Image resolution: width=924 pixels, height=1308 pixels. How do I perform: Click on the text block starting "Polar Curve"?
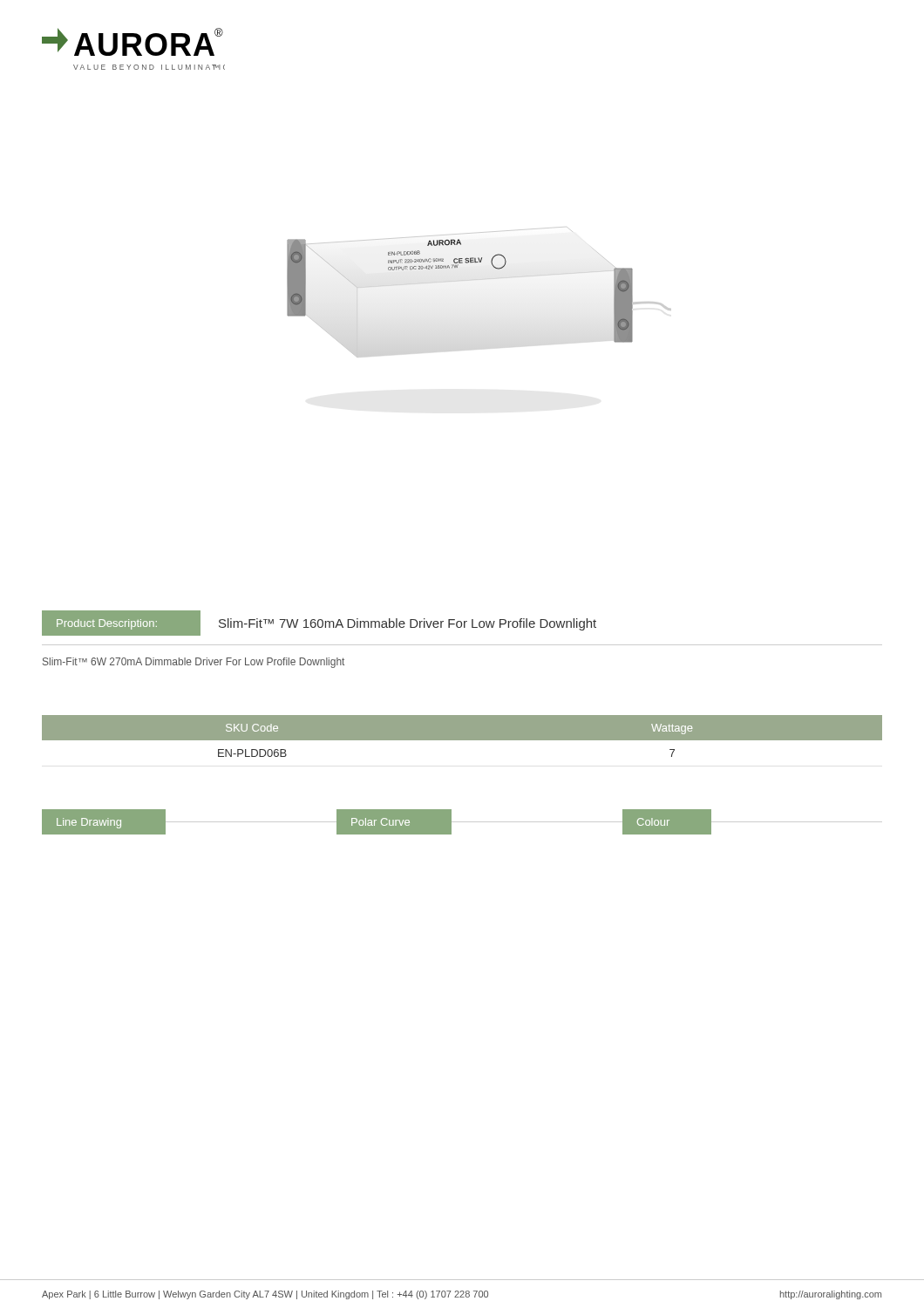click(380, 822)
